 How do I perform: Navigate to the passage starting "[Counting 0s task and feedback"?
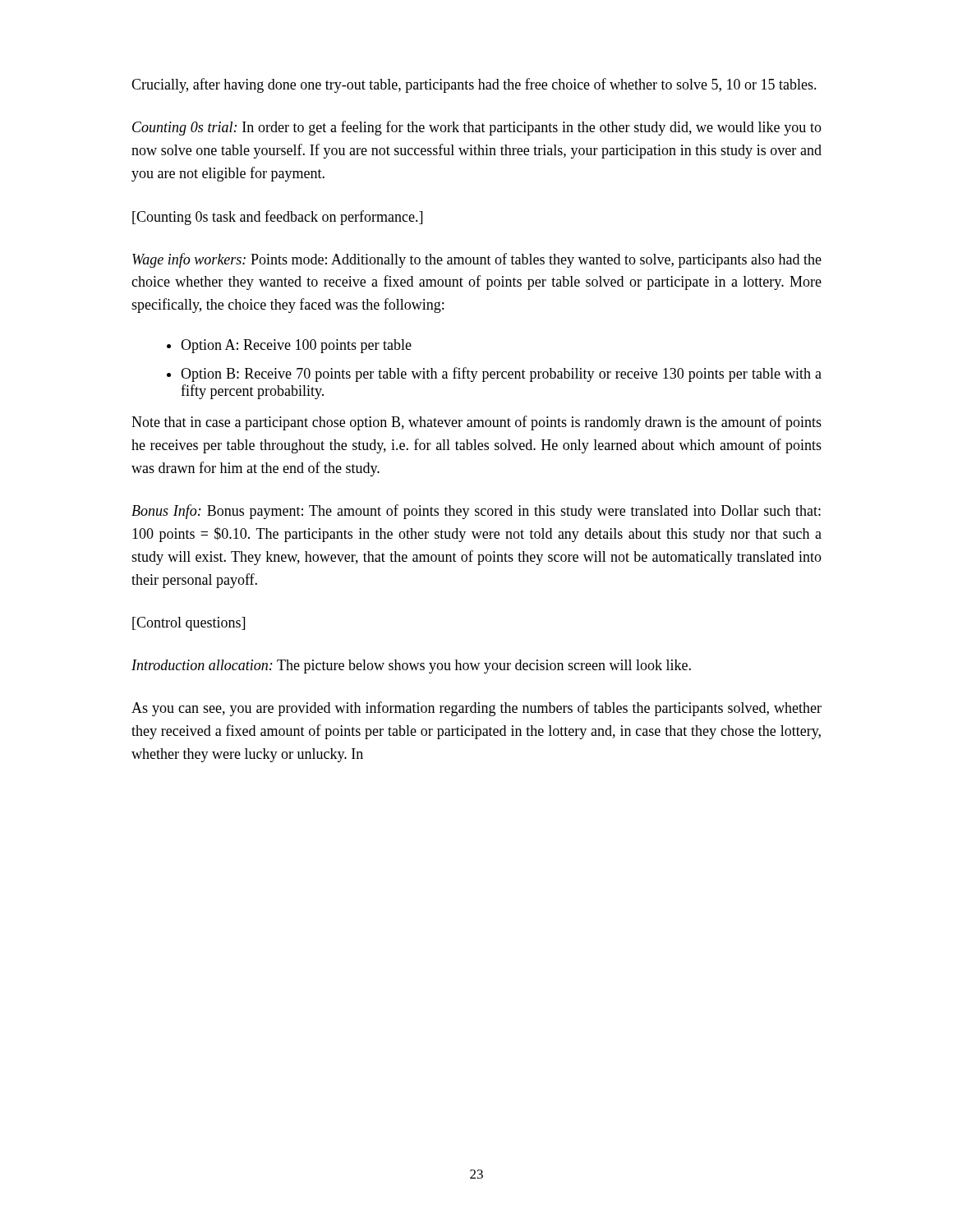277,216
